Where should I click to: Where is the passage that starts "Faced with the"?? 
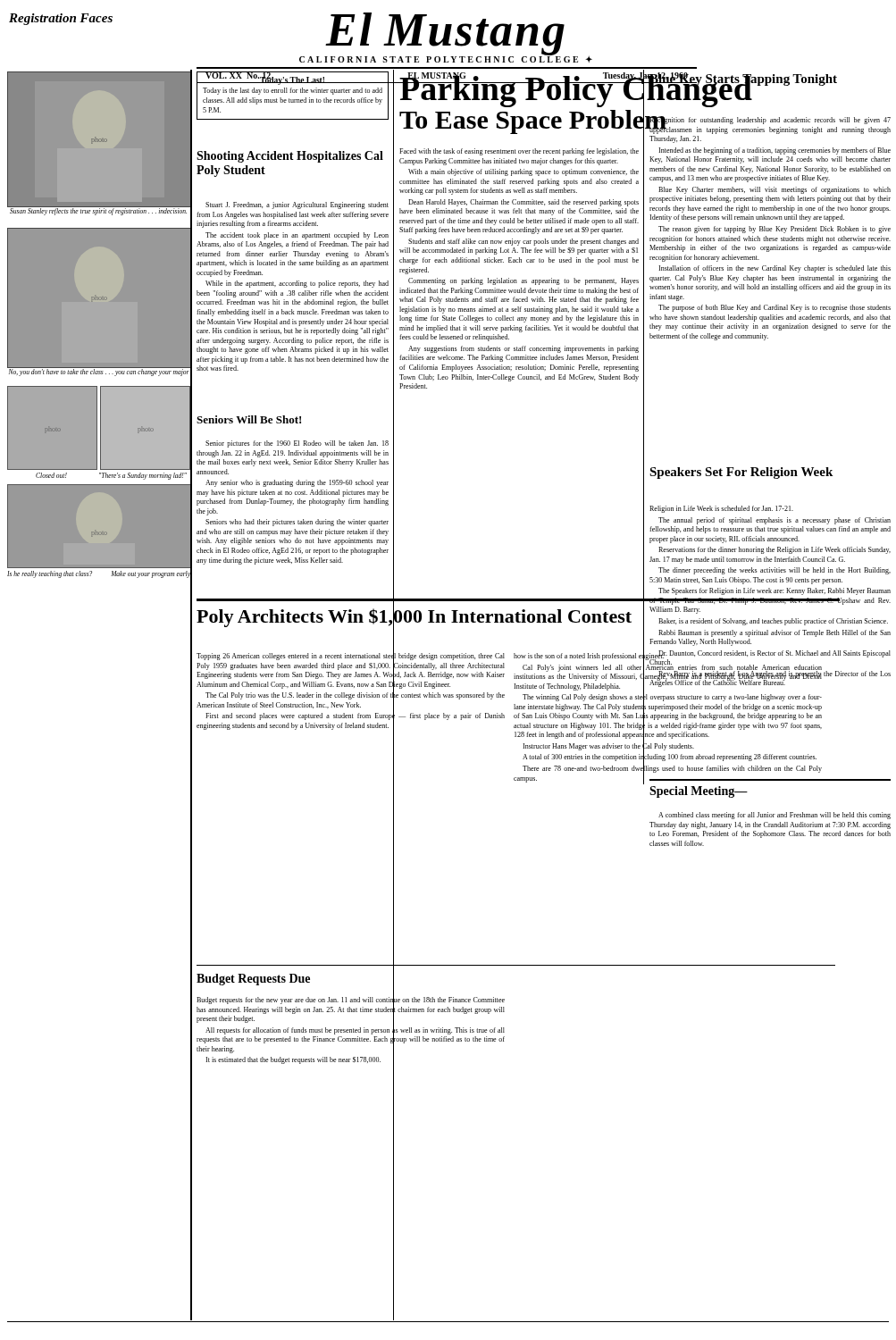pos(519,270)
